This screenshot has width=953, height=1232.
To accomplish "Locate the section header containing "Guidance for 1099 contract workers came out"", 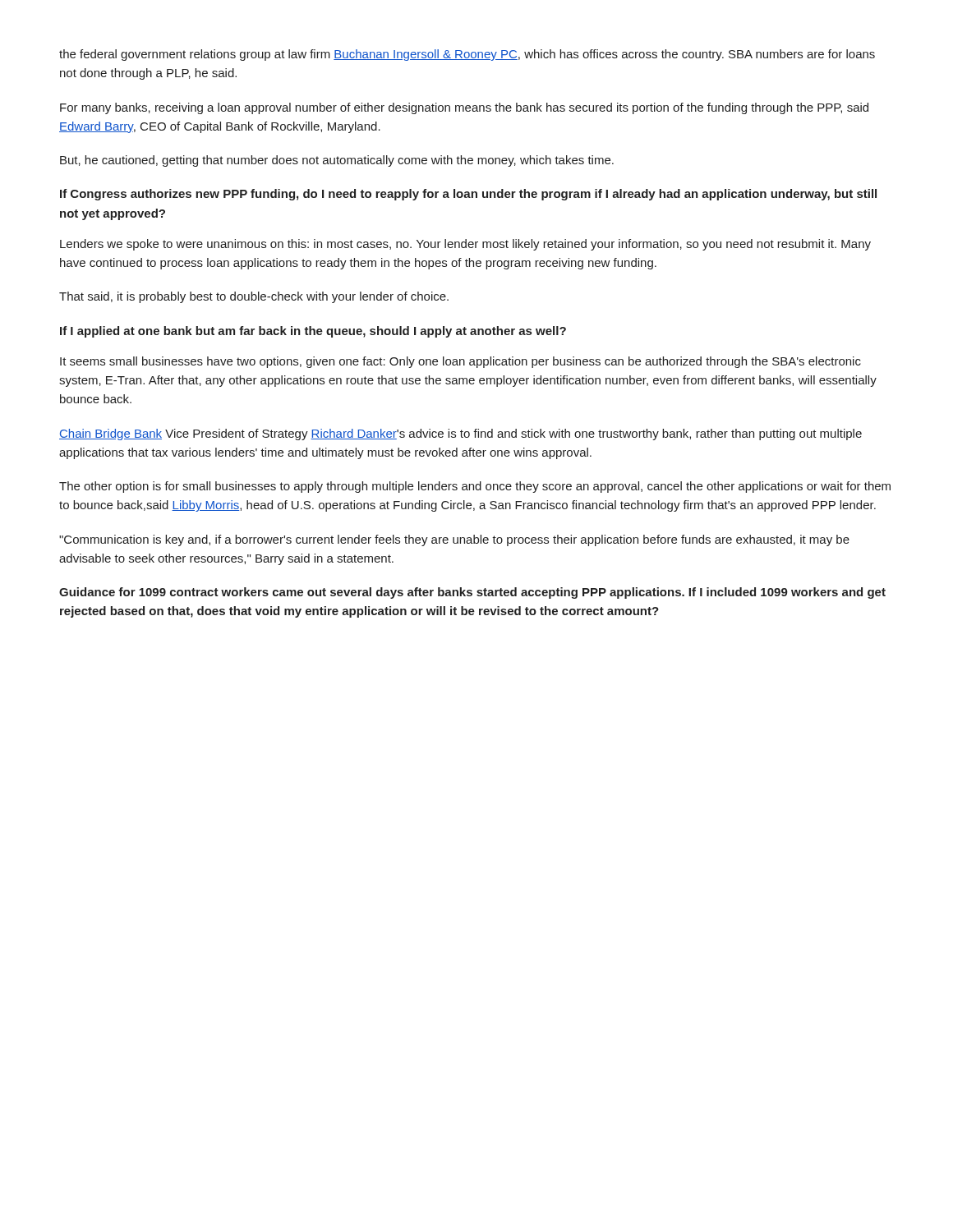I will point(472,601).
